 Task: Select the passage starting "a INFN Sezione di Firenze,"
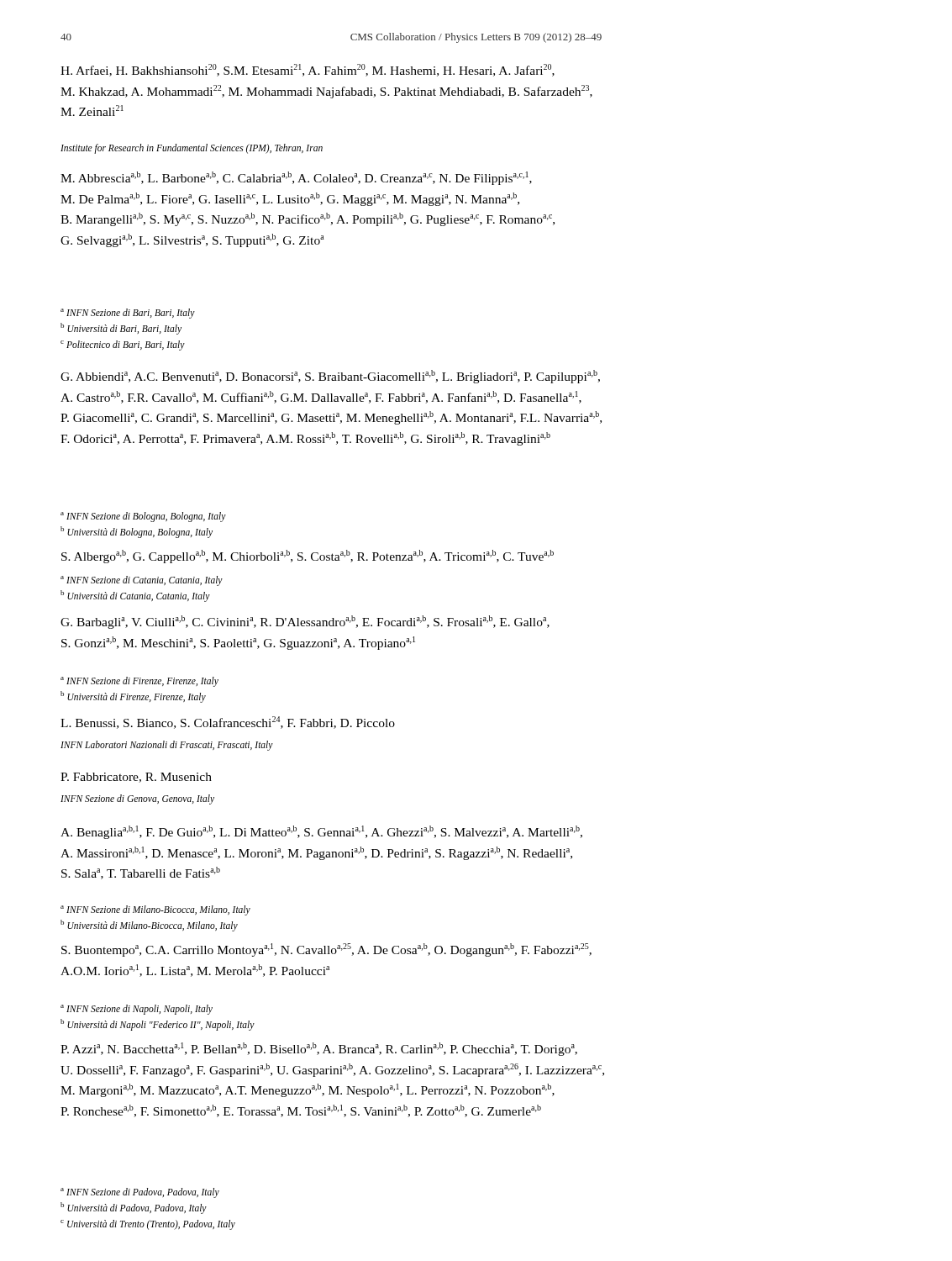click(x=139, y=688)
